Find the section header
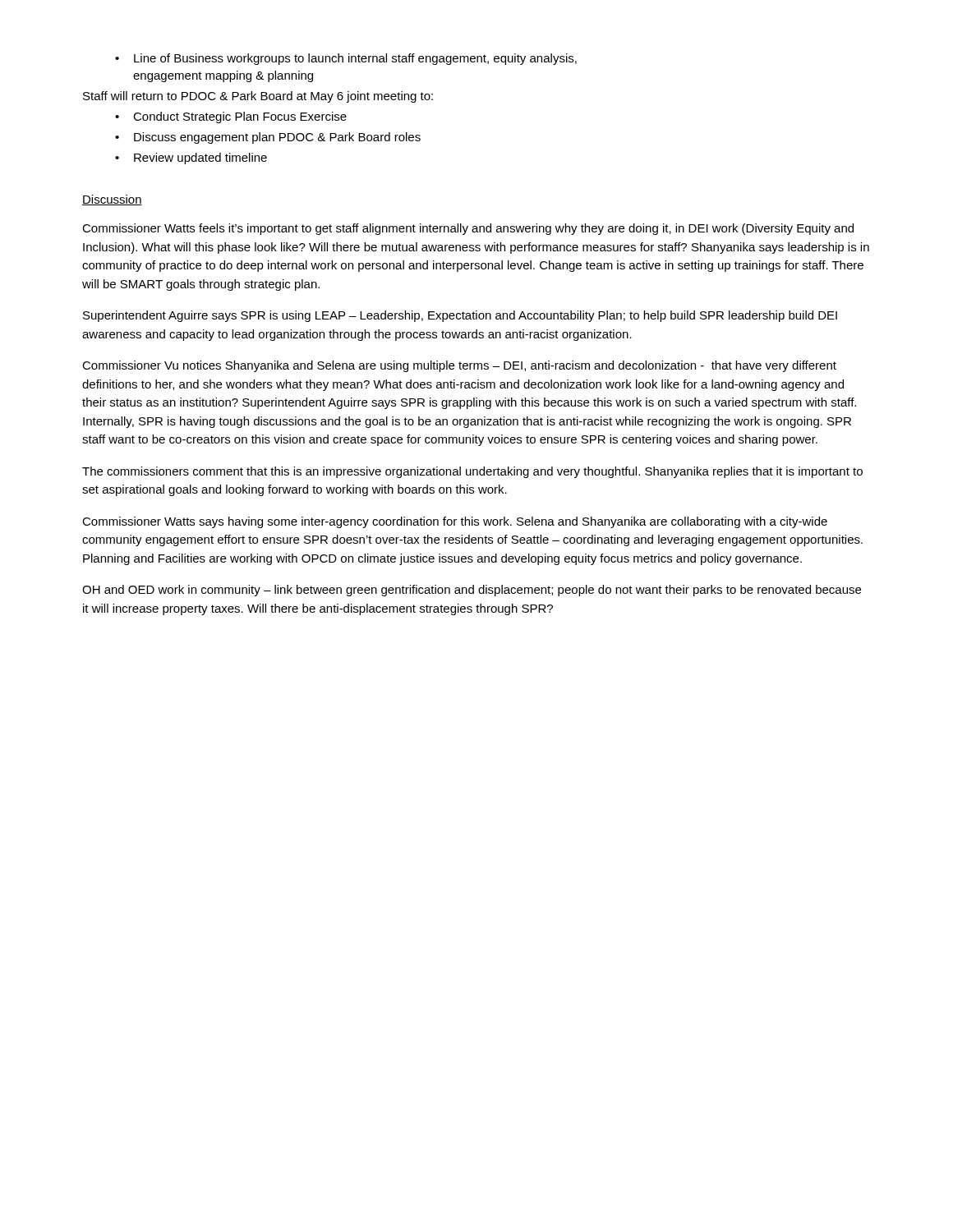Viewport: 953px width, 1232px height. pyautogui.click(x=112, y=199)
